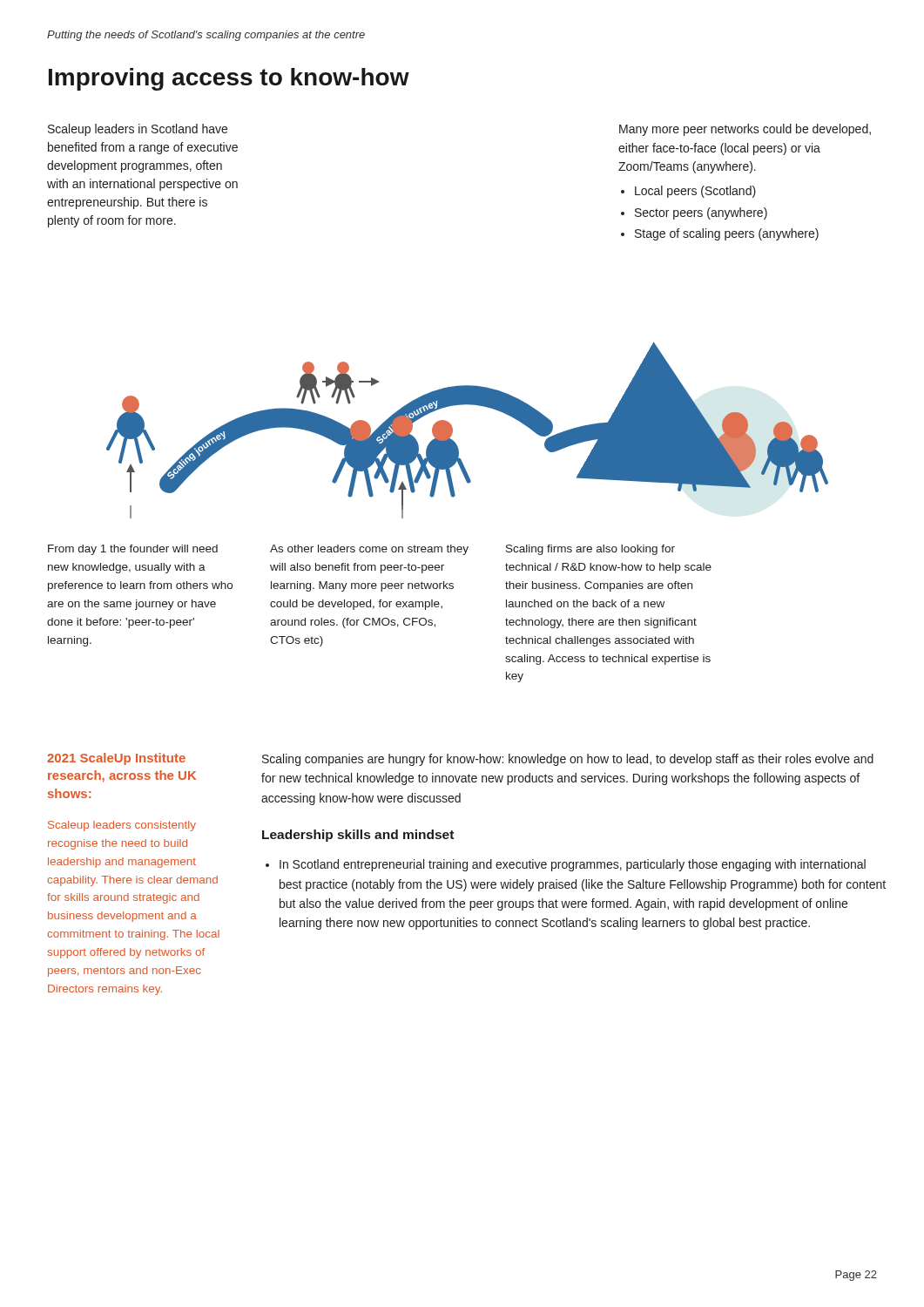
Task: Click on the text starting "From day 1 the"
Action: [x=140, y=594]
